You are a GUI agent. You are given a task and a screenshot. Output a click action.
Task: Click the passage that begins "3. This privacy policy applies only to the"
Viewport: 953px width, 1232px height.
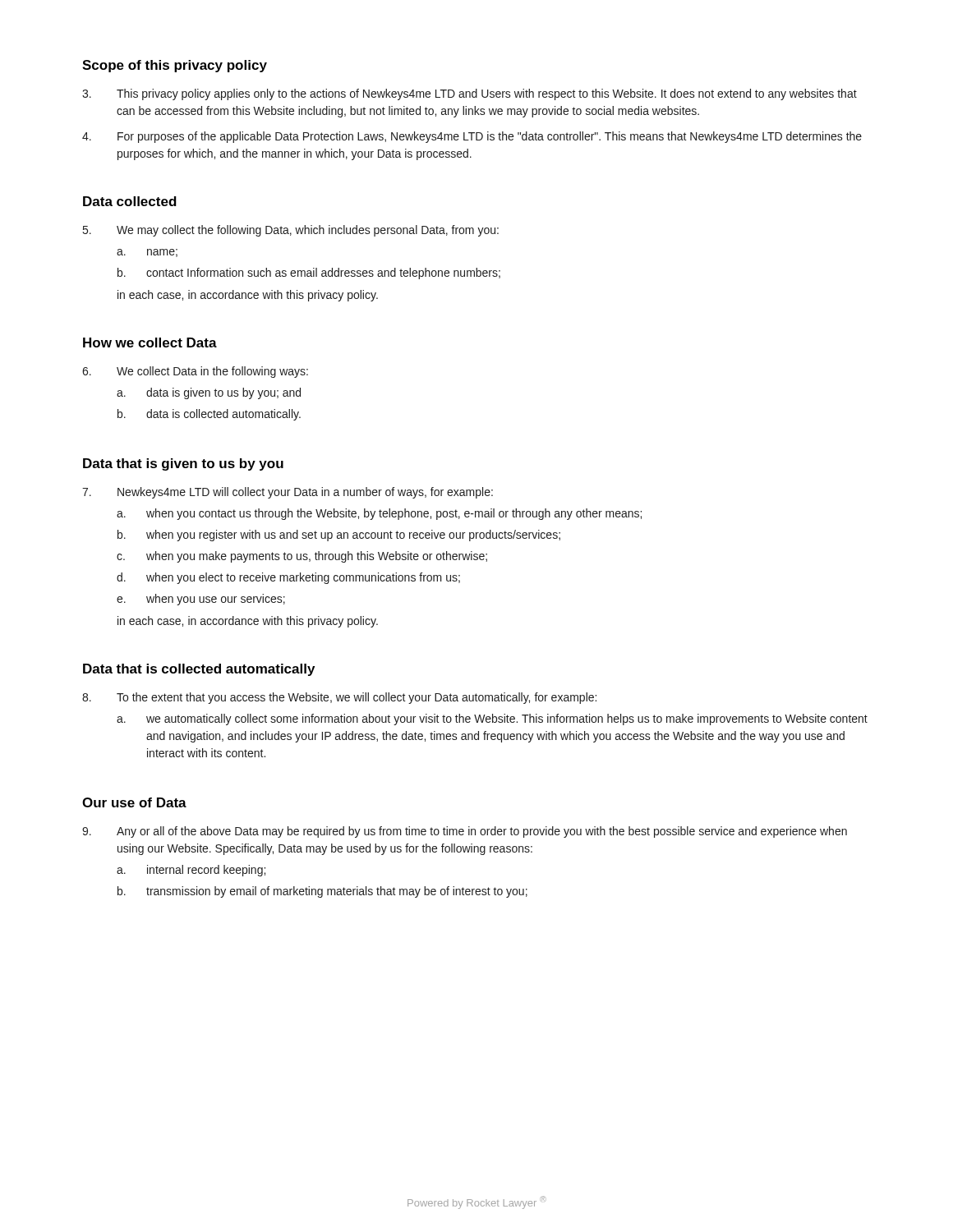tap(476, 103)
